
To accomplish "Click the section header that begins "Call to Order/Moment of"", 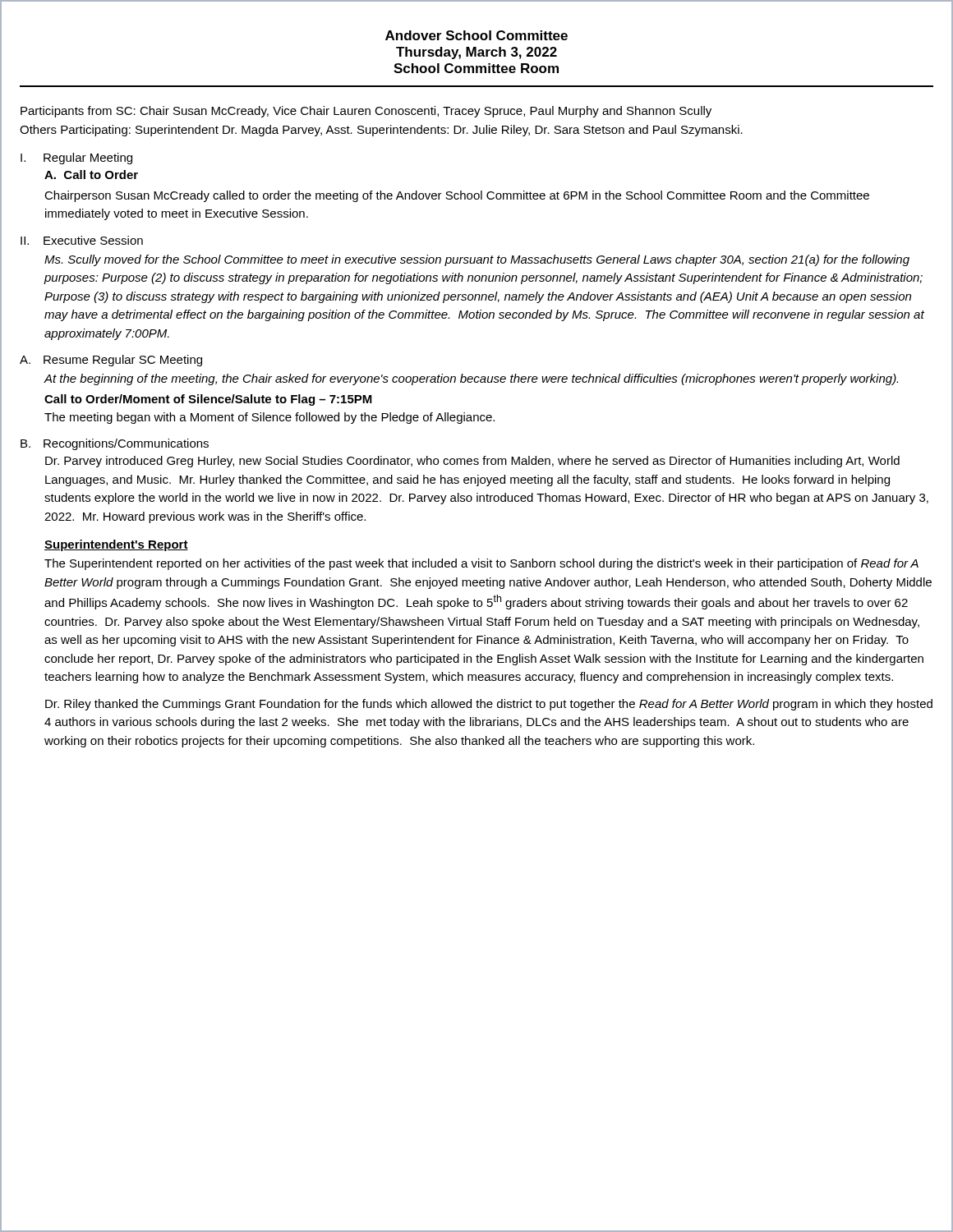I will pos(208,398).
